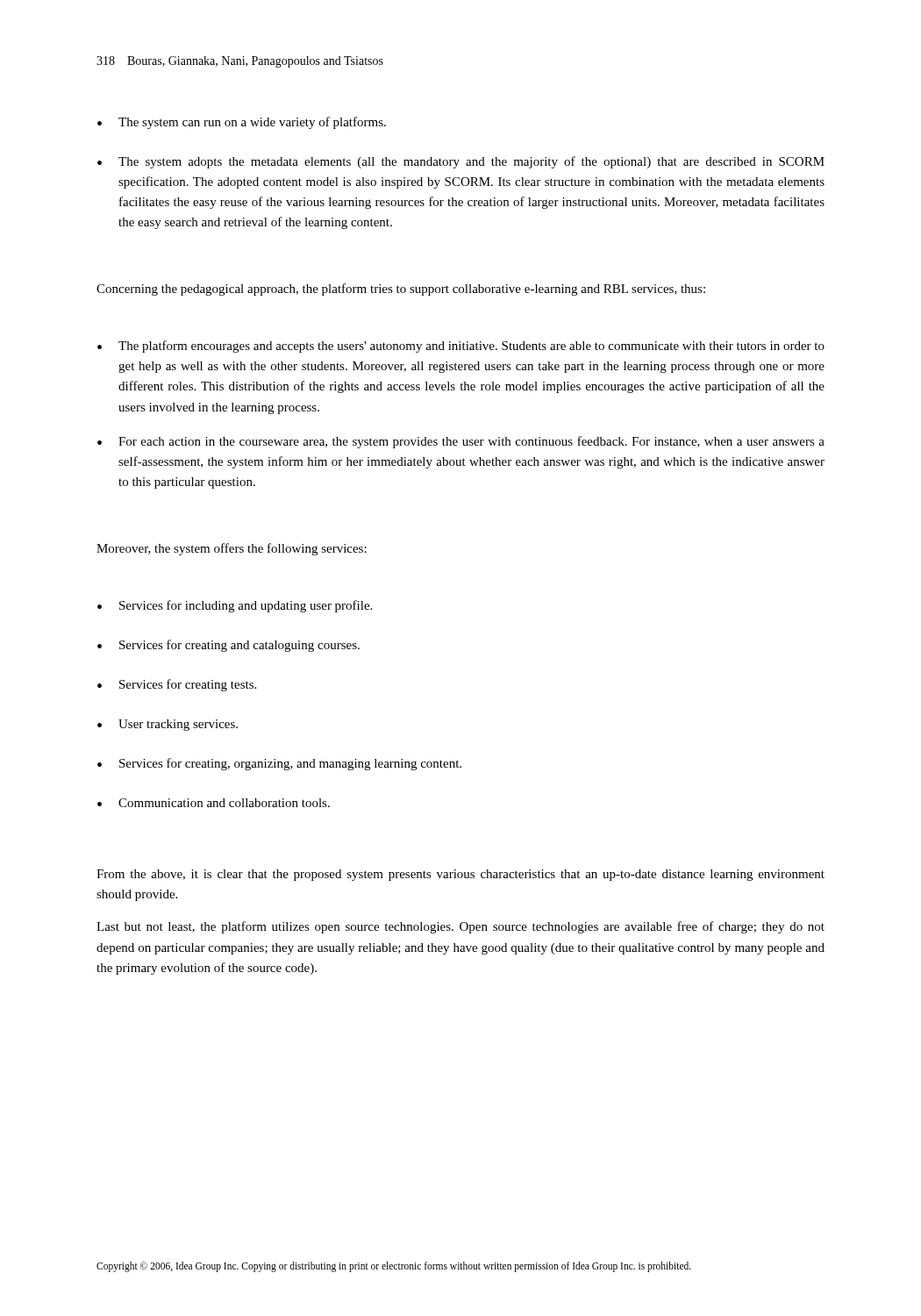Locate the block of text that opens with "• Communication and"
Image resolution: width=921 pixels, height=1316 pixels.
[214, 803]
